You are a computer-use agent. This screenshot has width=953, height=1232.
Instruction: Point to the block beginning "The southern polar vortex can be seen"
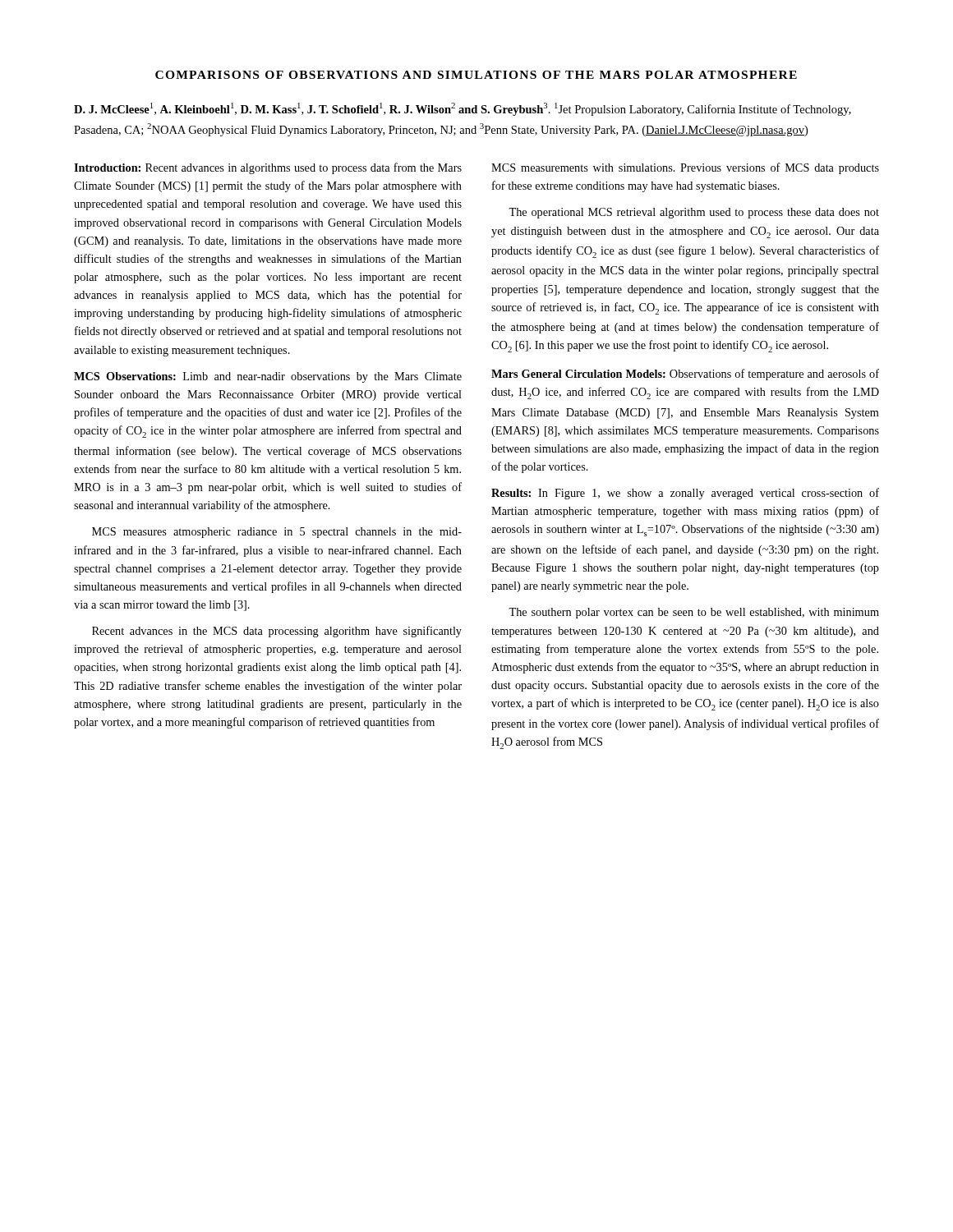[685, 678]
